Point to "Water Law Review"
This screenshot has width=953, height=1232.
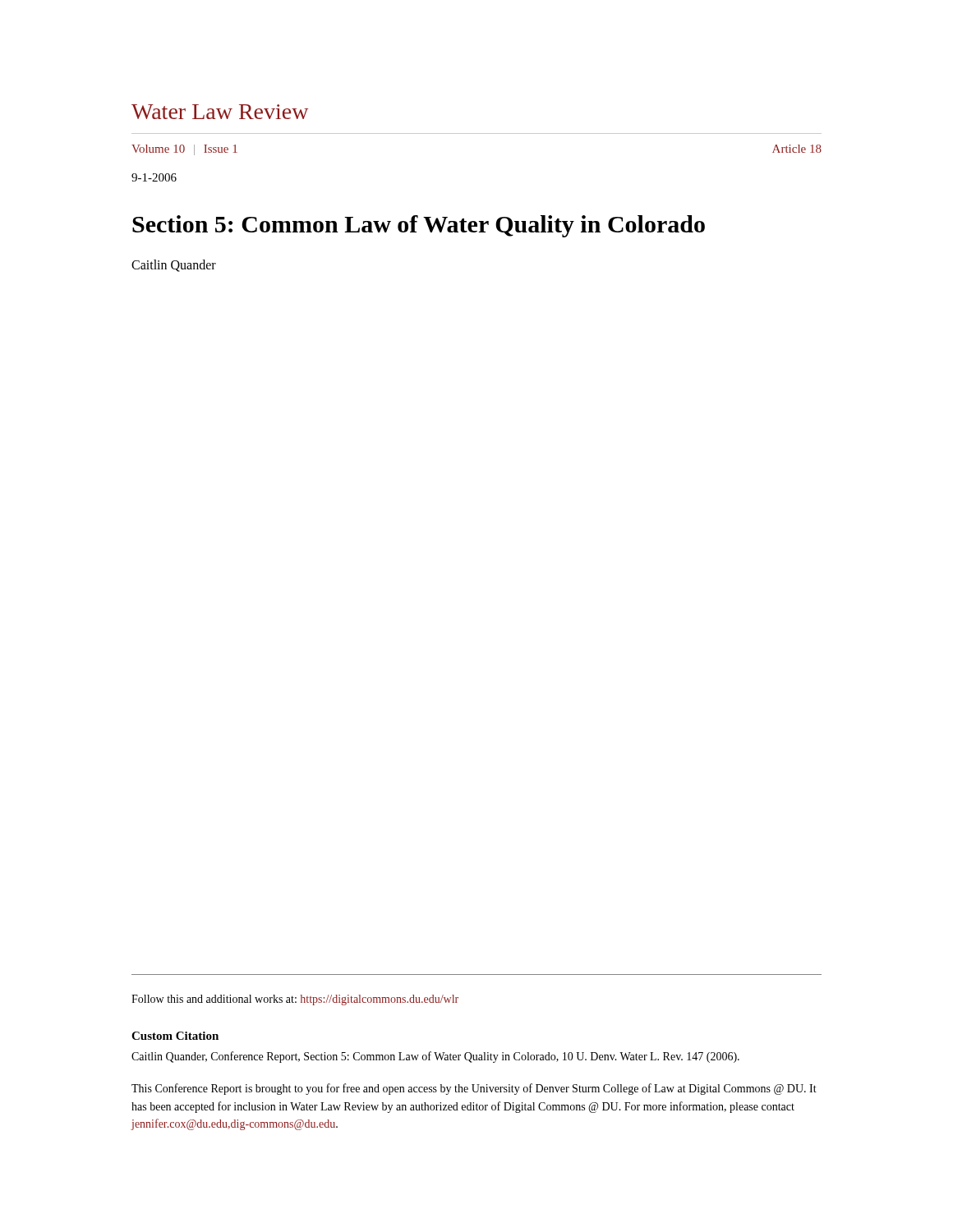tap(220, 111)
